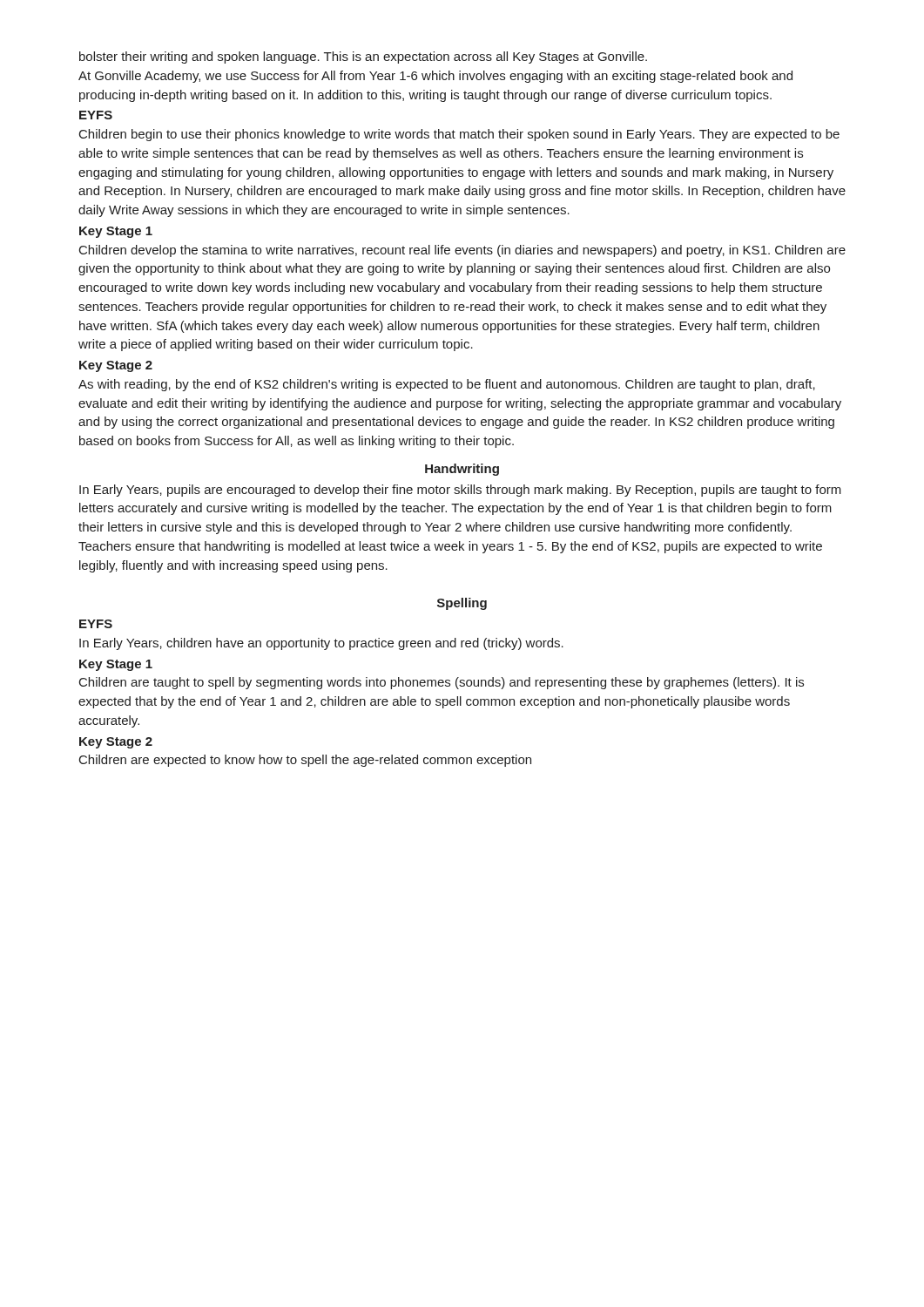This screenshot has height=1307, width=924.
Task: Navigate to the block starting "Children are taught to spell"
Action: (x=462, y=701)
